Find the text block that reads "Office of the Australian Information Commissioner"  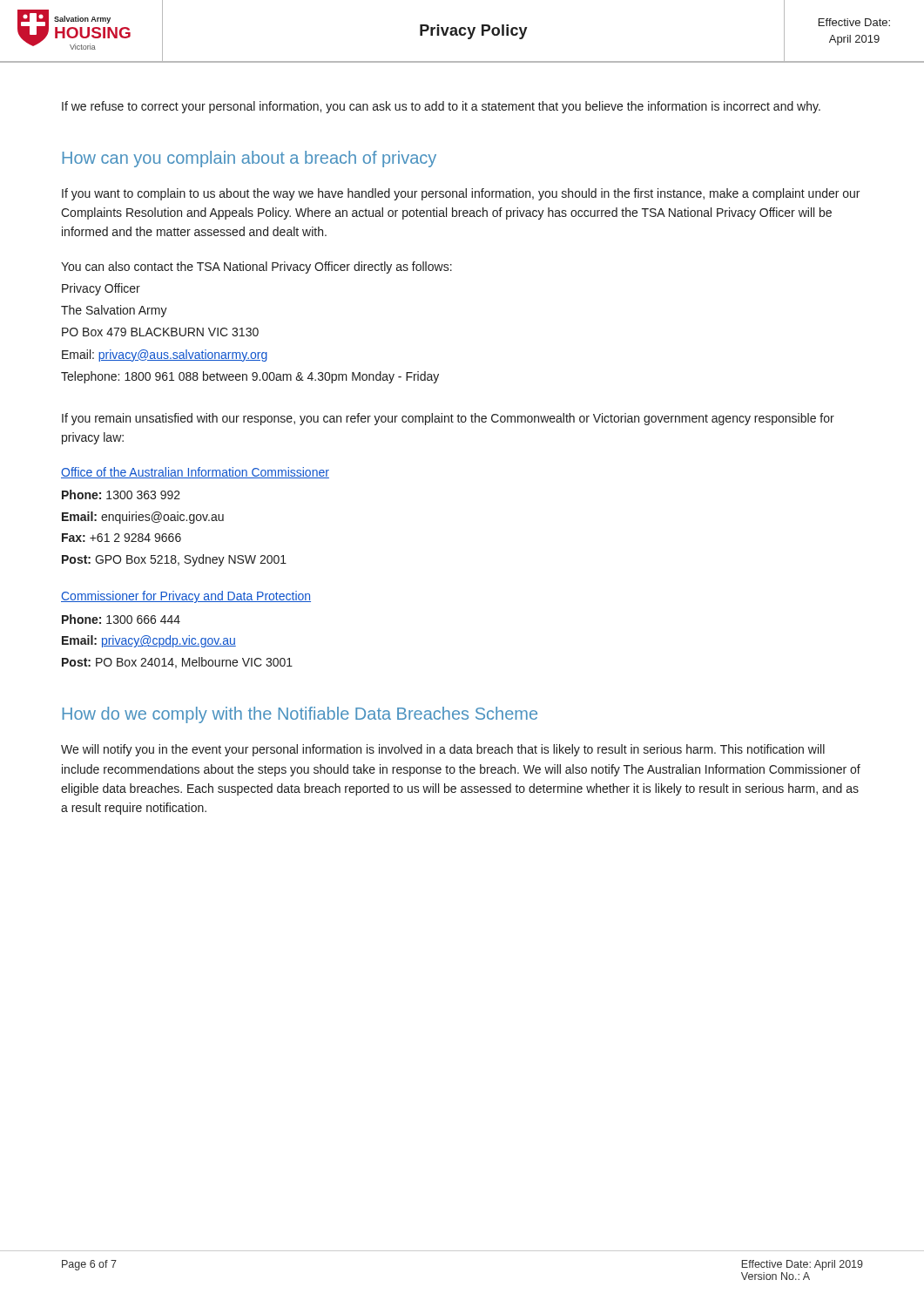(195, 473)
